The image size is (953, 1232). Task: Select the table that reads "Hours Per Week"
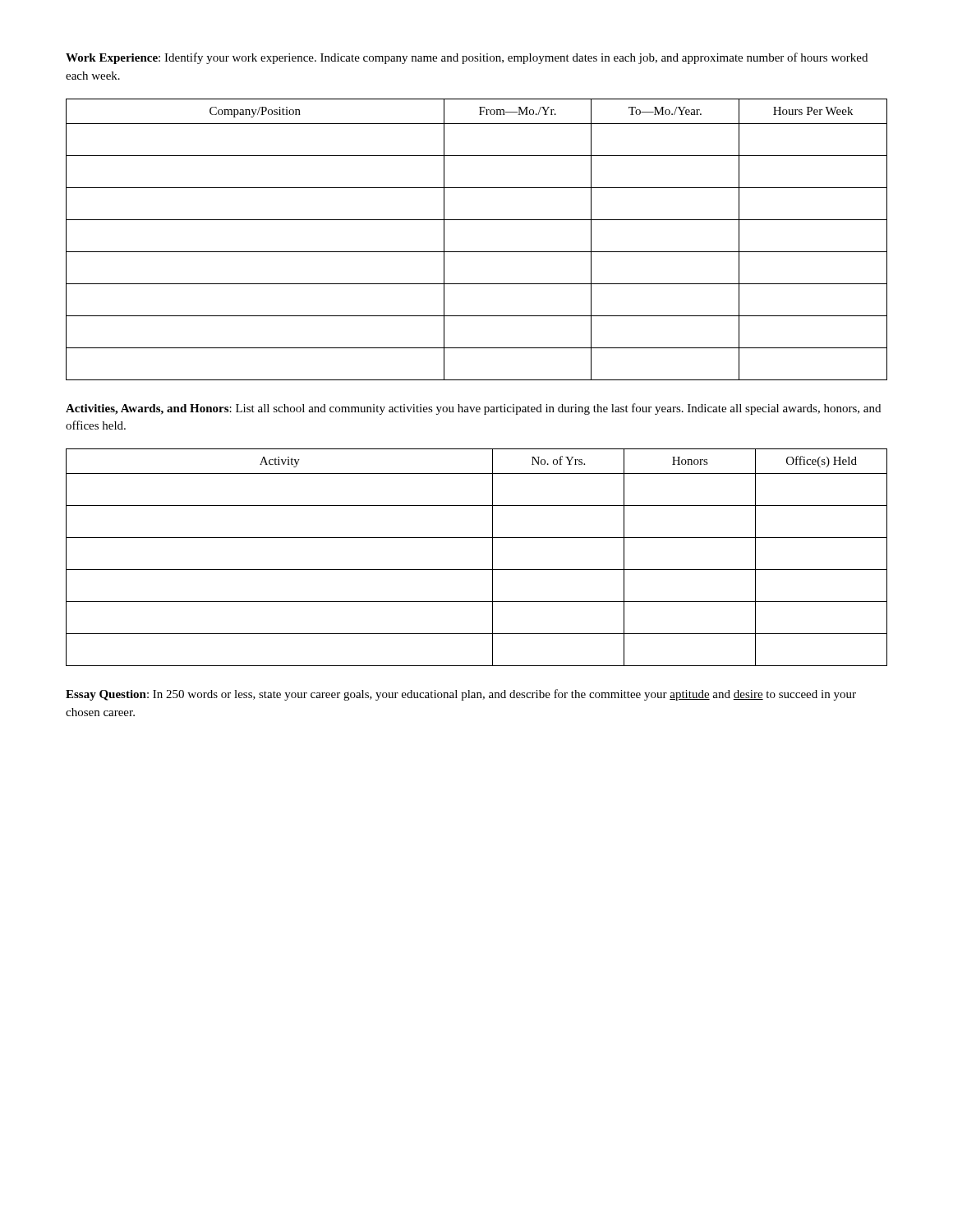(476, 239)
